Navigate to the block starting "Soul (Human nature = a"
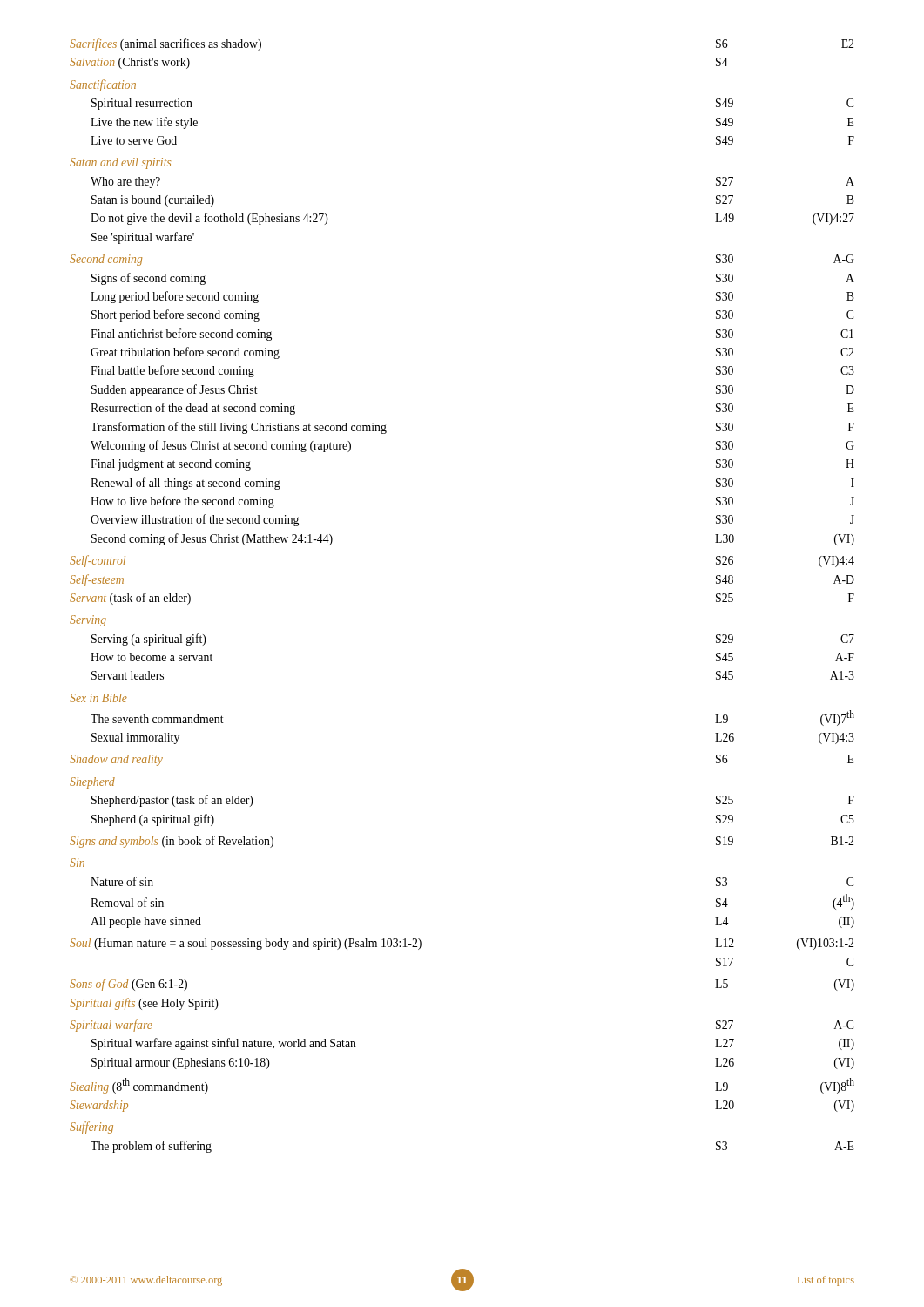 tap(243, 943)
